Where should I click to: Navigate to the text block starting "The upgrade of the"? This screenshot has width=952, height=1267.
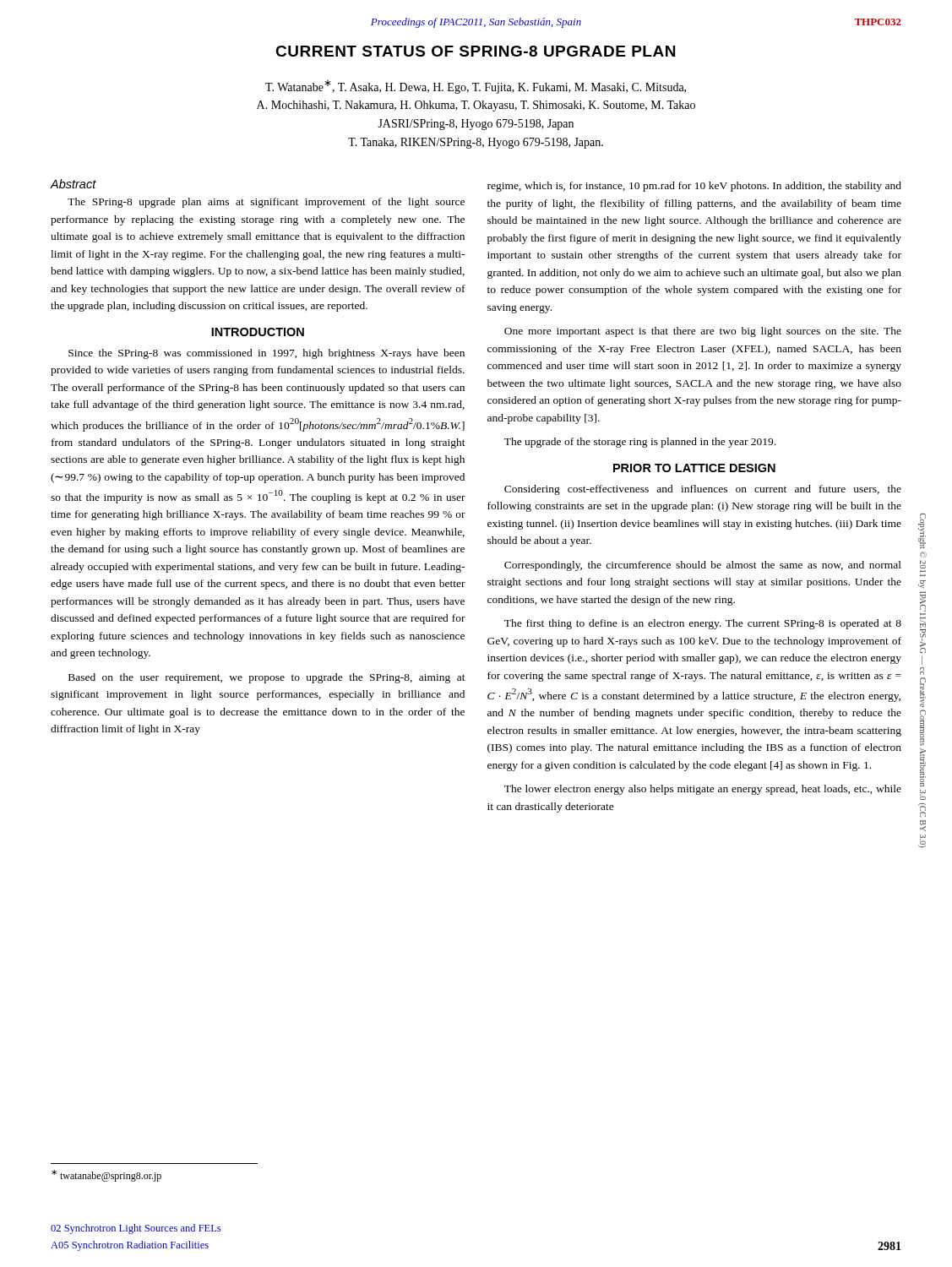coord(640,442)
